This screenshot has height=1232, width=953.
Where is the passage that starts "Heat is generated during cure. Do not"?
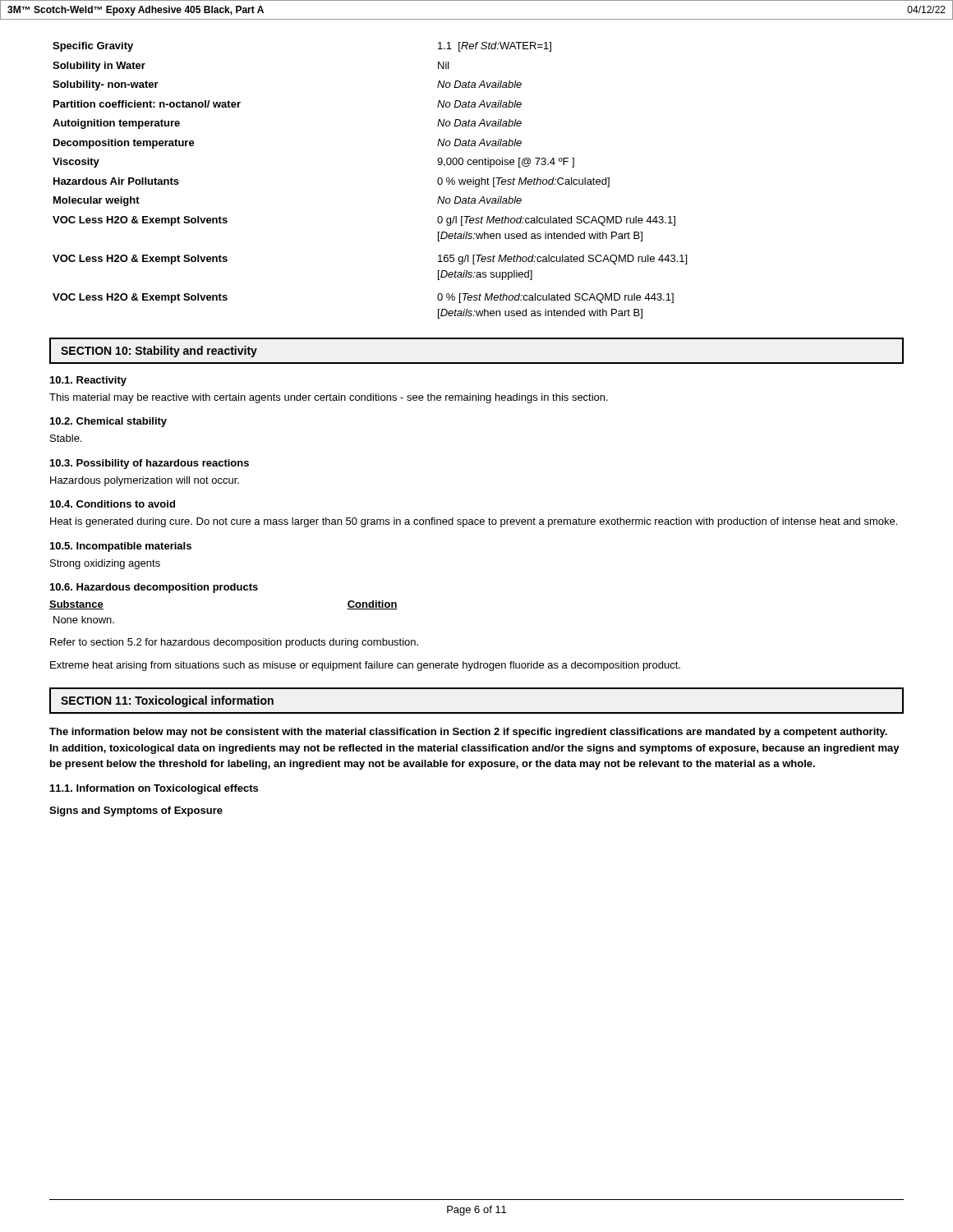click(x=474, y=521)
